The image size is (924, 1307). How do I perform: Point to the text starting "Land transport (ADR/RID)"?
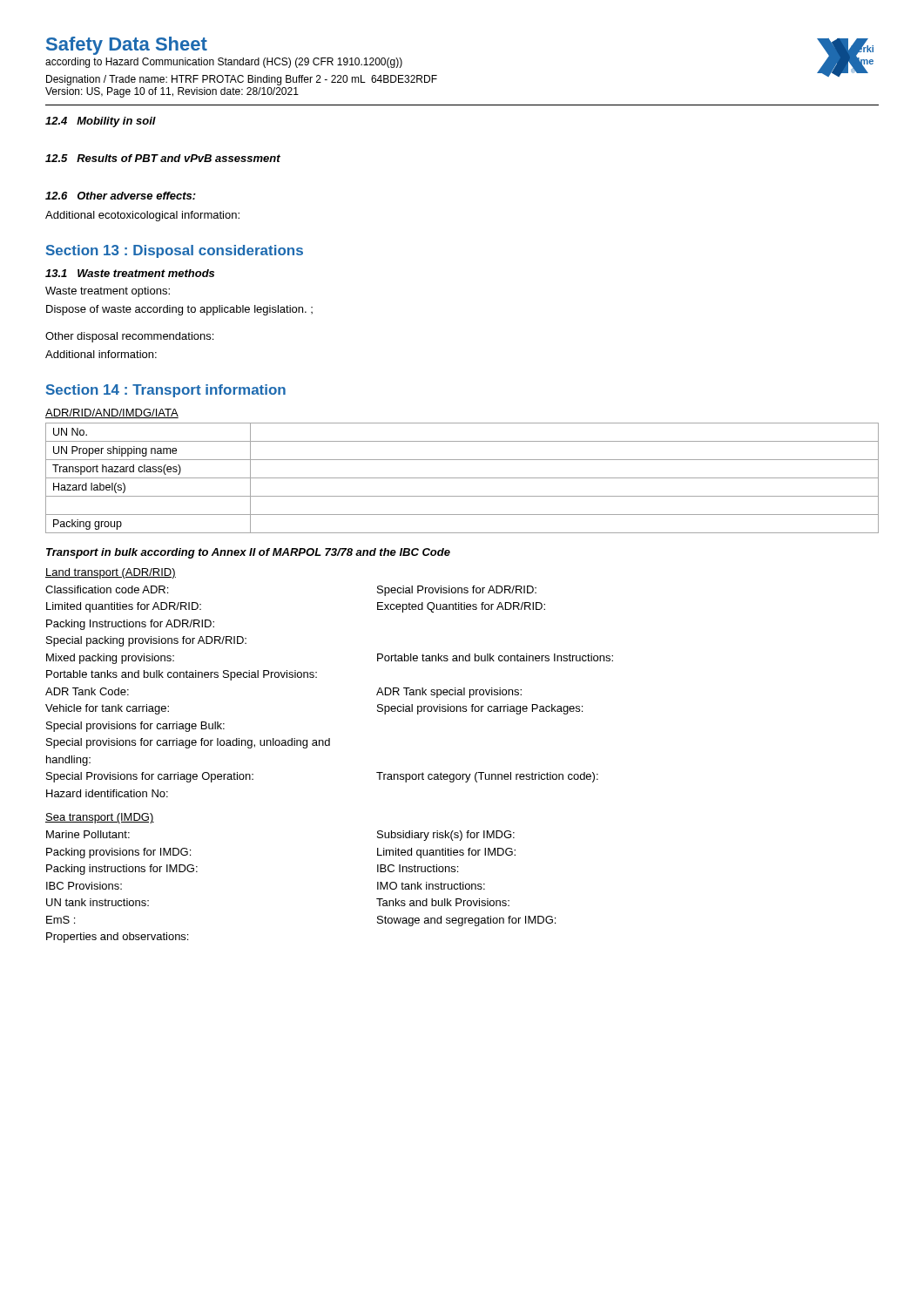click(x=111, y=573)
